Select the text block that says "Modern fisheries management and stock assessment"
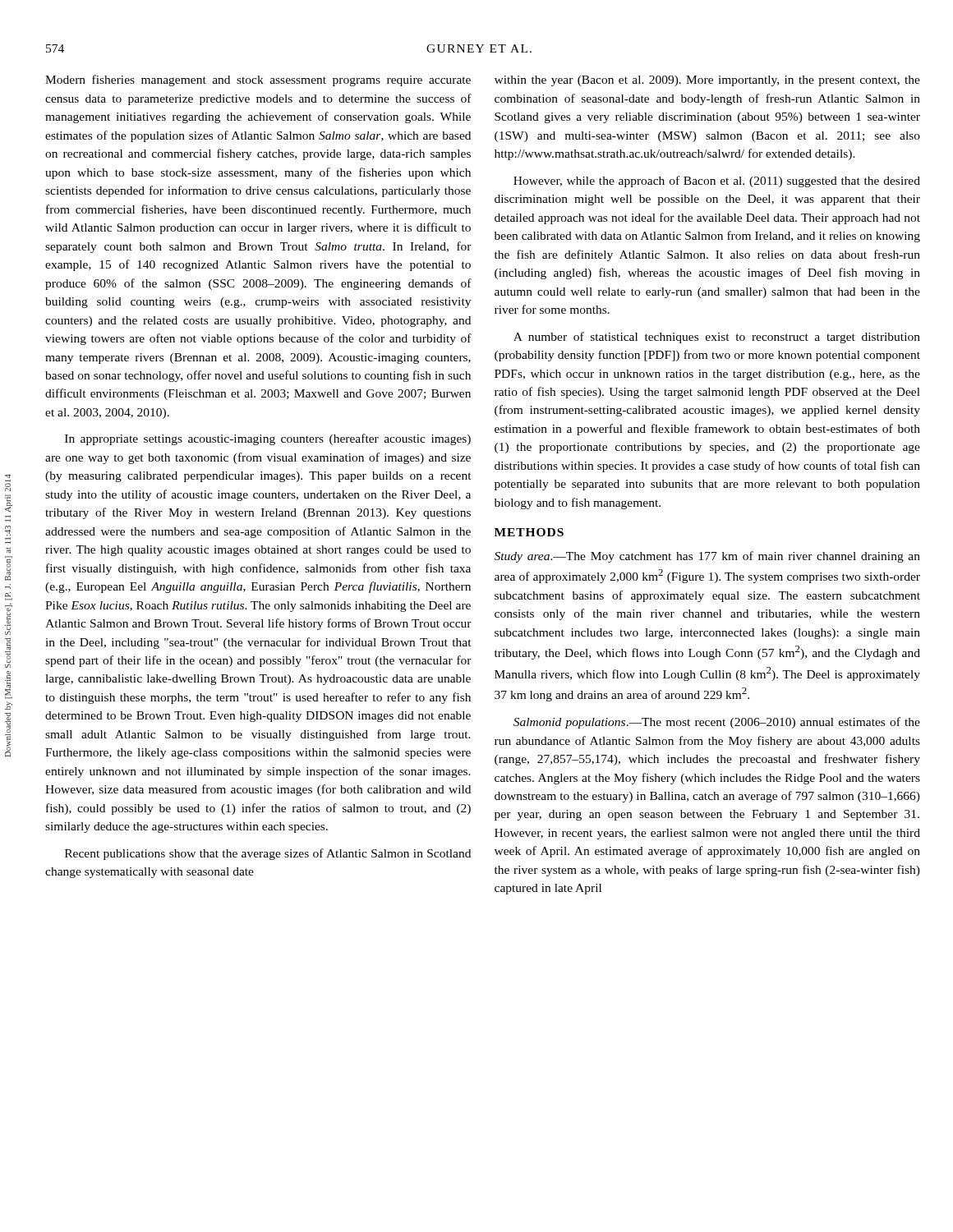Image resolution: width=953 pixels, height=1232 pixels. 258,246
